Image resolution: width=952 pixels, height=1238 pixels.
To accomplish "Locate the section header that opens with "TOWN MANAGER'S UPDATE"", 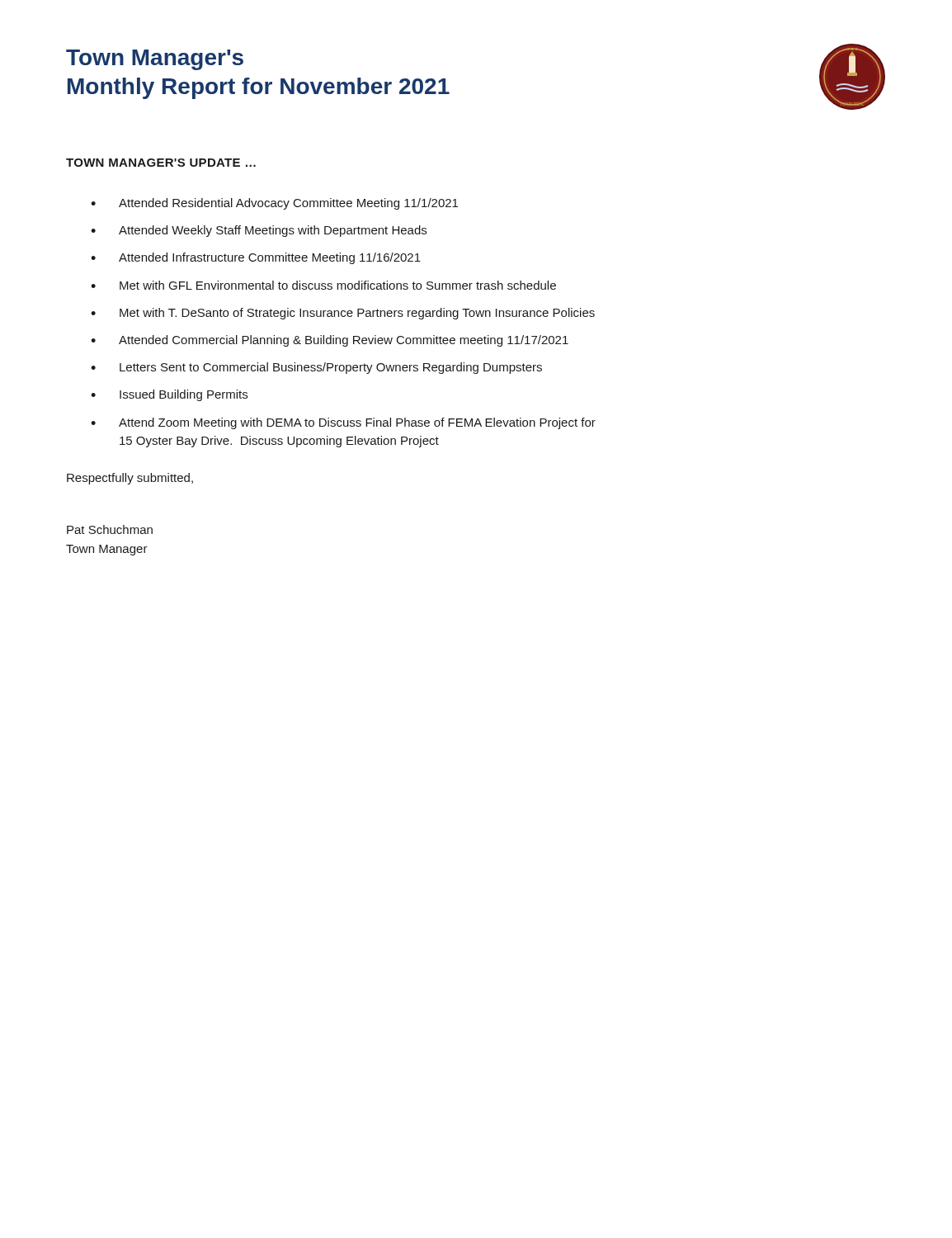I will (x=162, y=162).
